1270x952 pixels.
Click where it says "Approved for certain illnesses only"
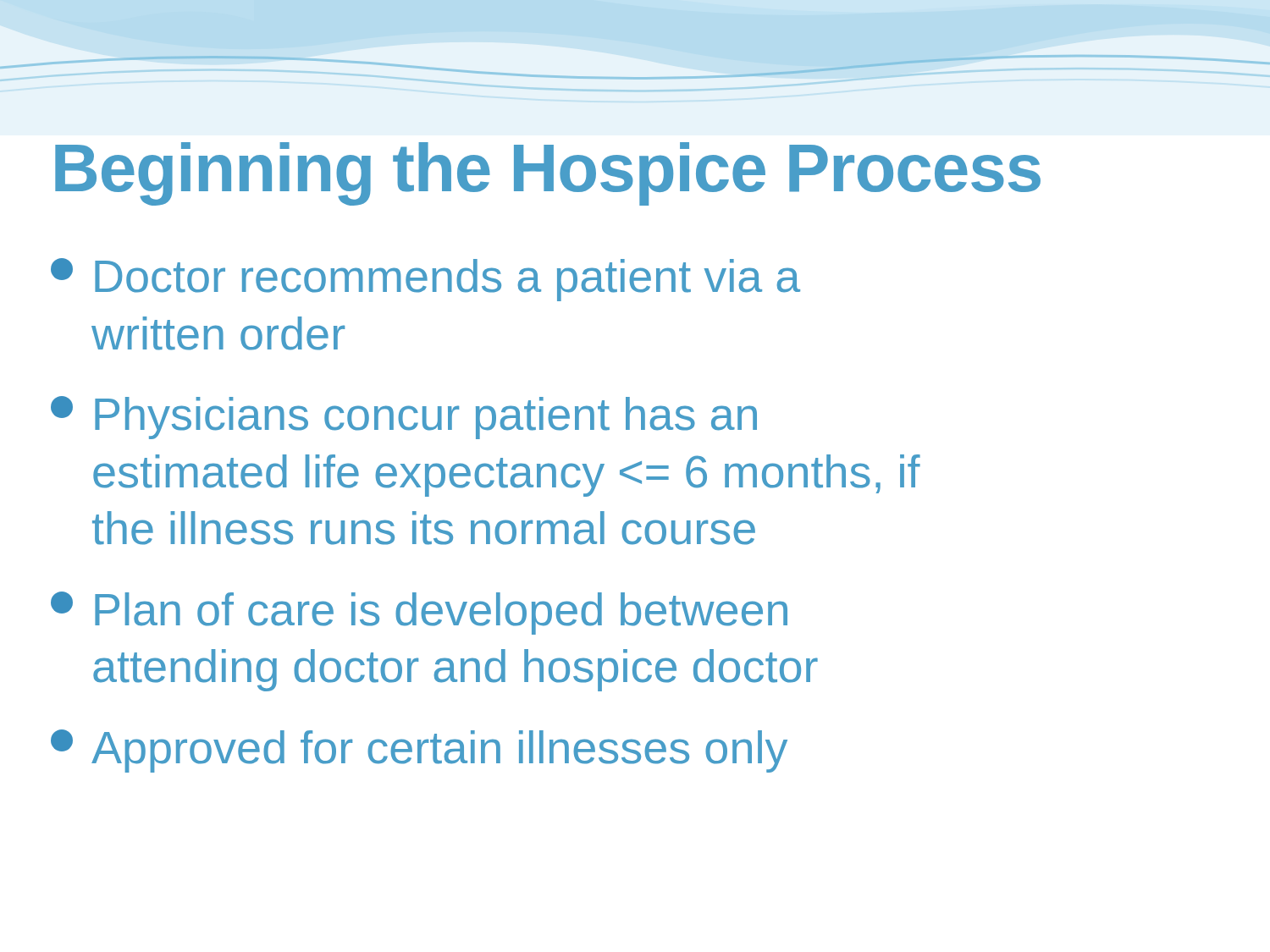click(419, 747)
